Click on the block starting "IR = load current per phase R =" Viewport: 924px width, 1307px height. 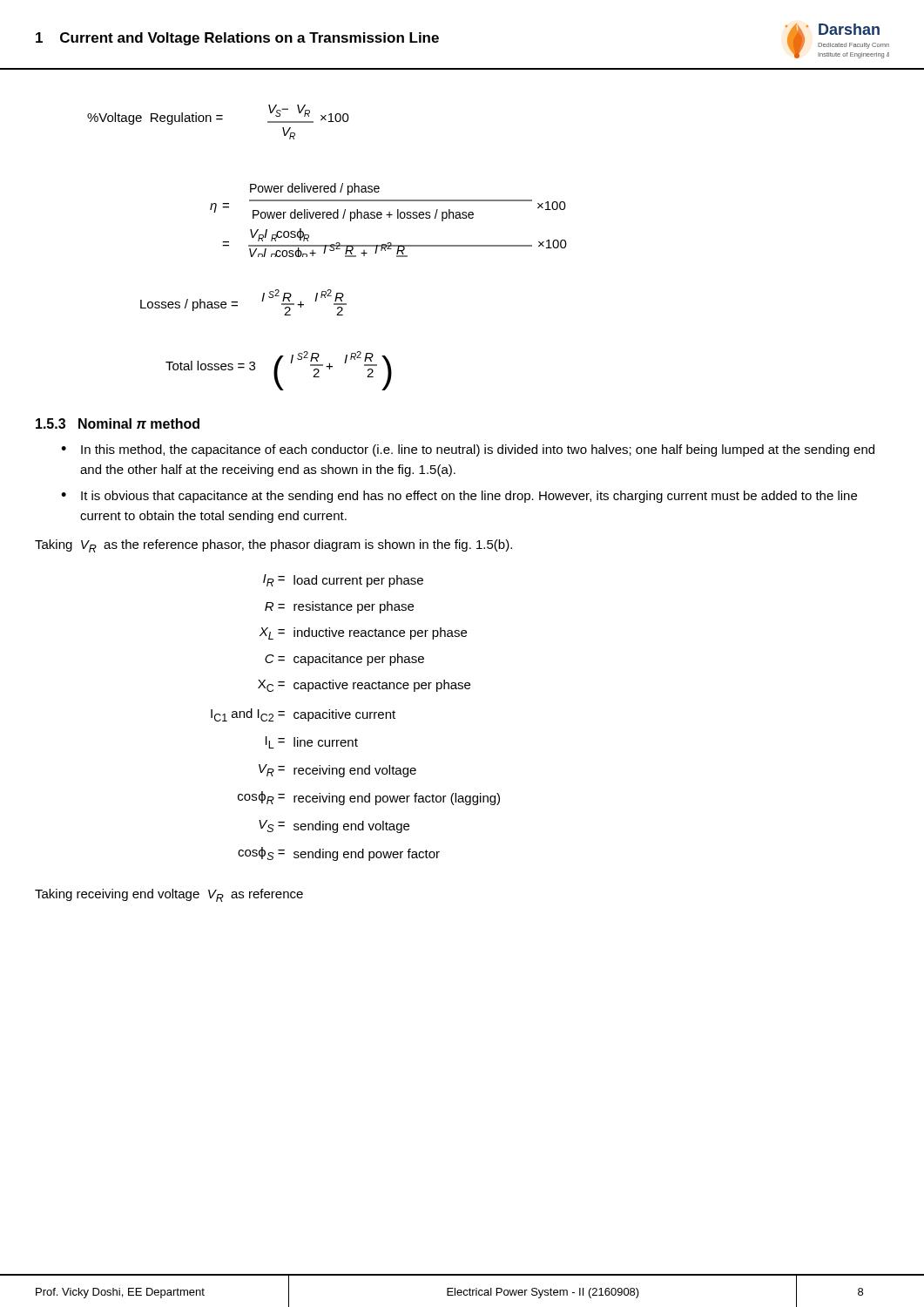coord(355,717)
